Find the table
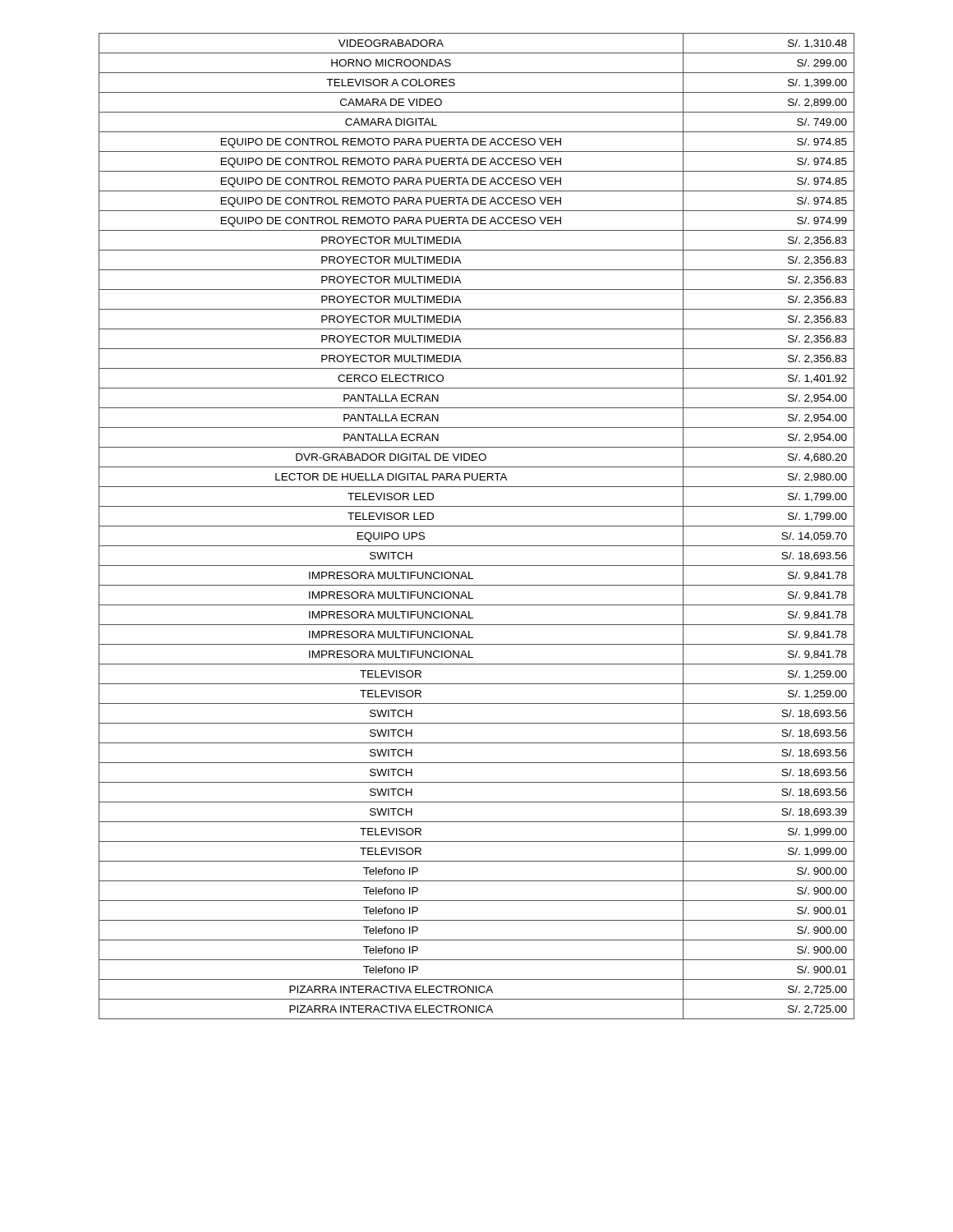The width and height of the screenshot is (953, 1232). [476, 526]
